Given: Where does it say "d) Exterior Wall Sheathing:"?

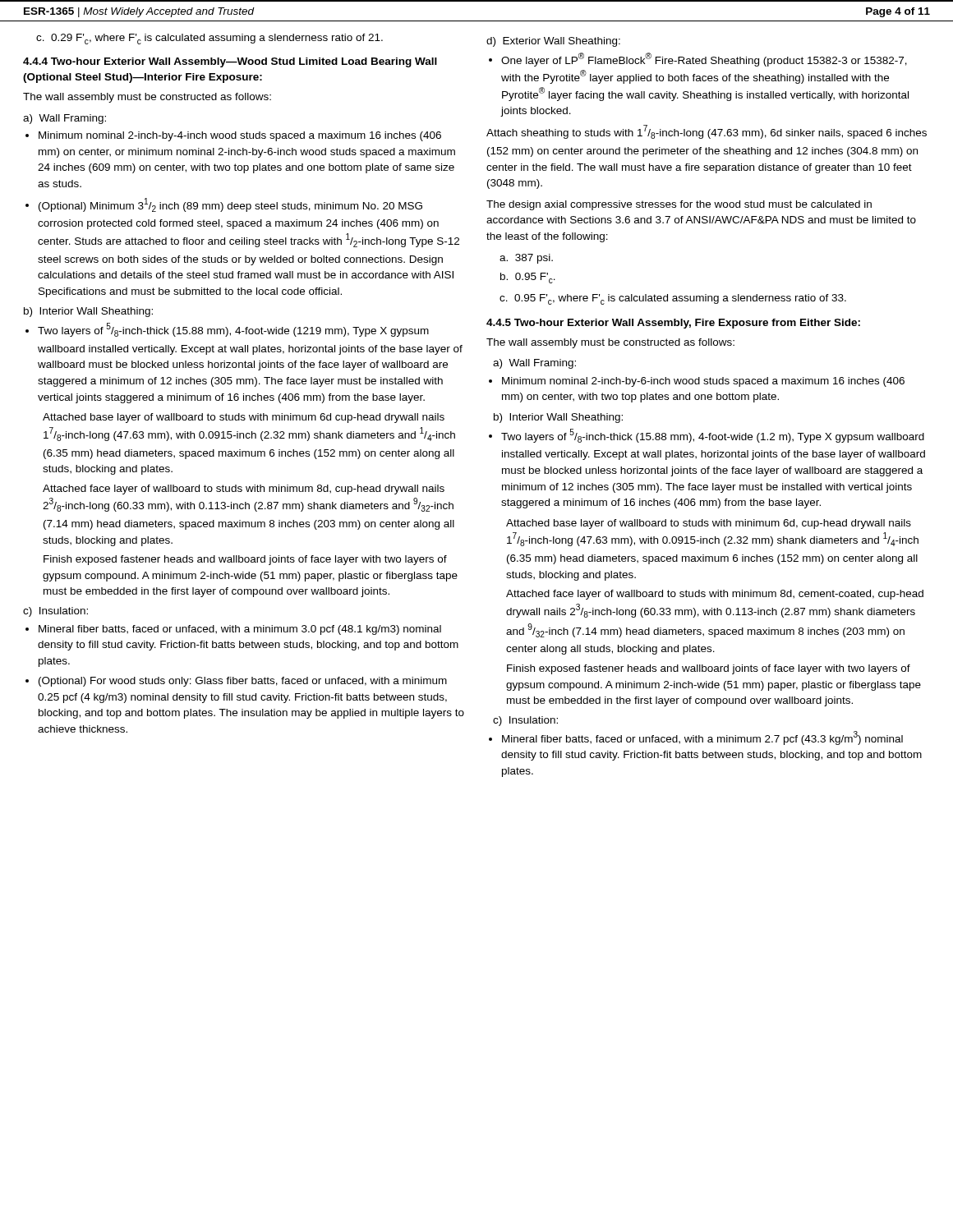Looking at the screenshot, I should click(x=554, y=41).
